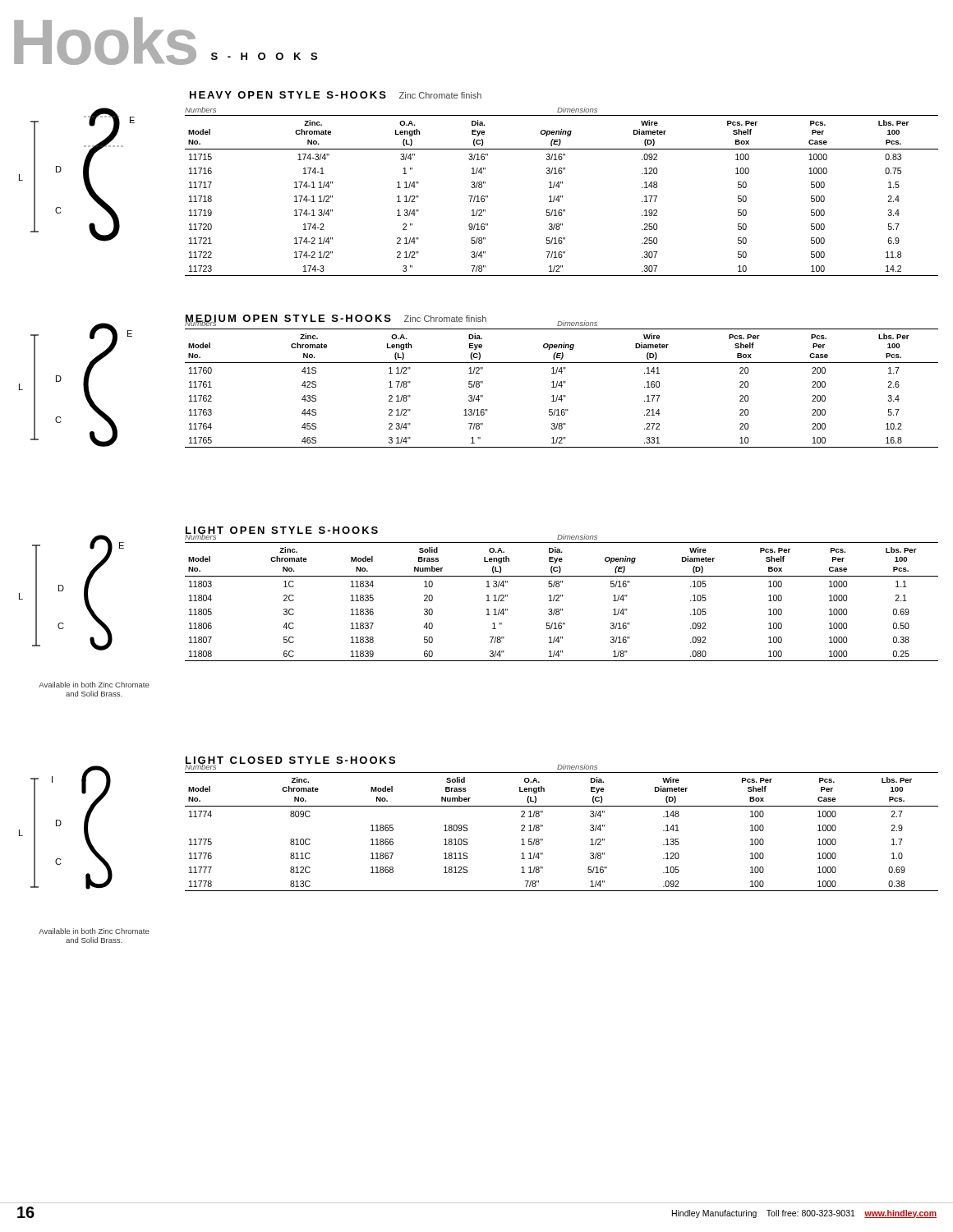The image size is (953, 1232).
Task: Locate the table with the text "2 3/4""
Action: click(x=562, y=383)
